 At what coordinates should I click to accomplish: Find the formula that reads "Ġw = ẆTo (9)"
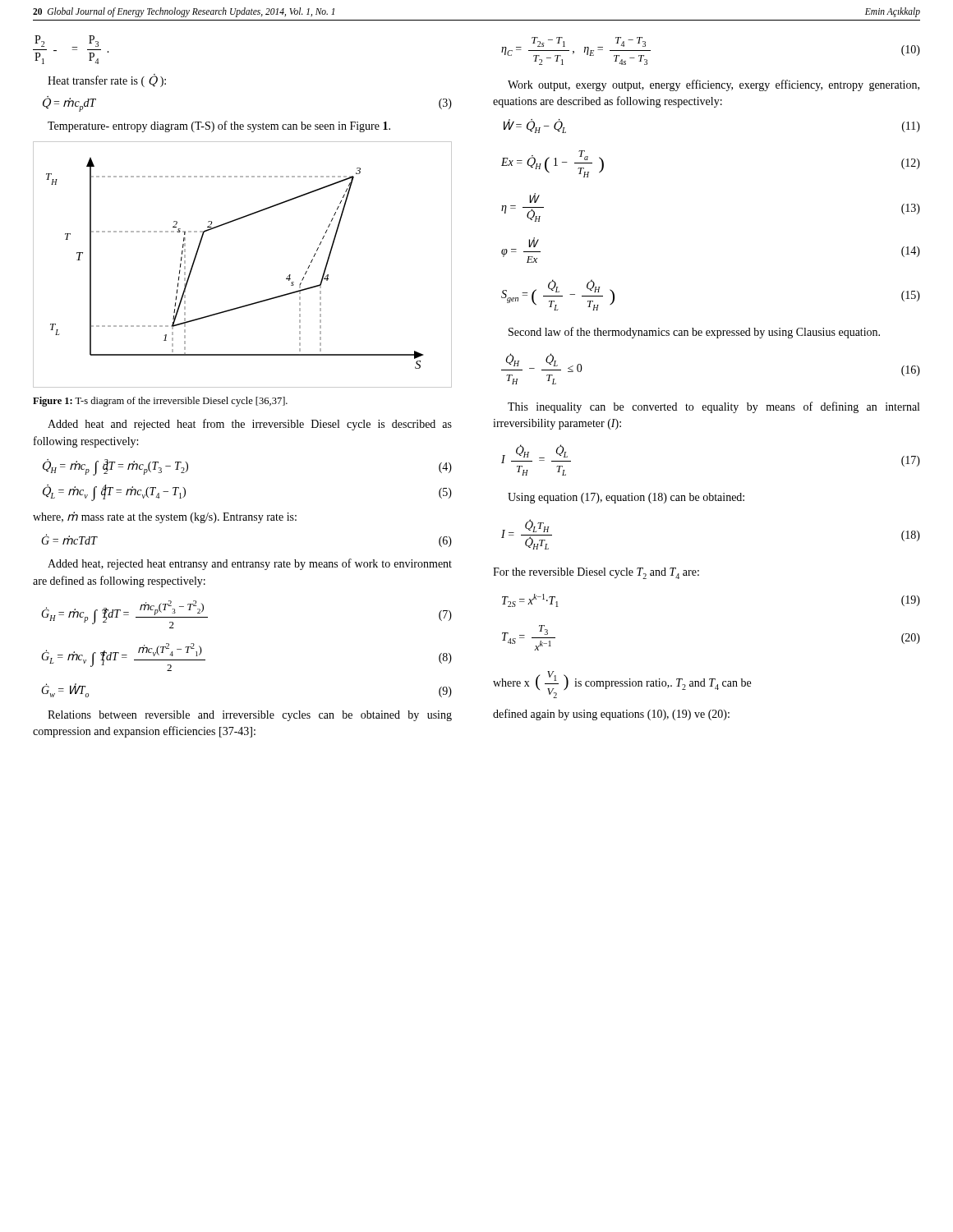78,690
